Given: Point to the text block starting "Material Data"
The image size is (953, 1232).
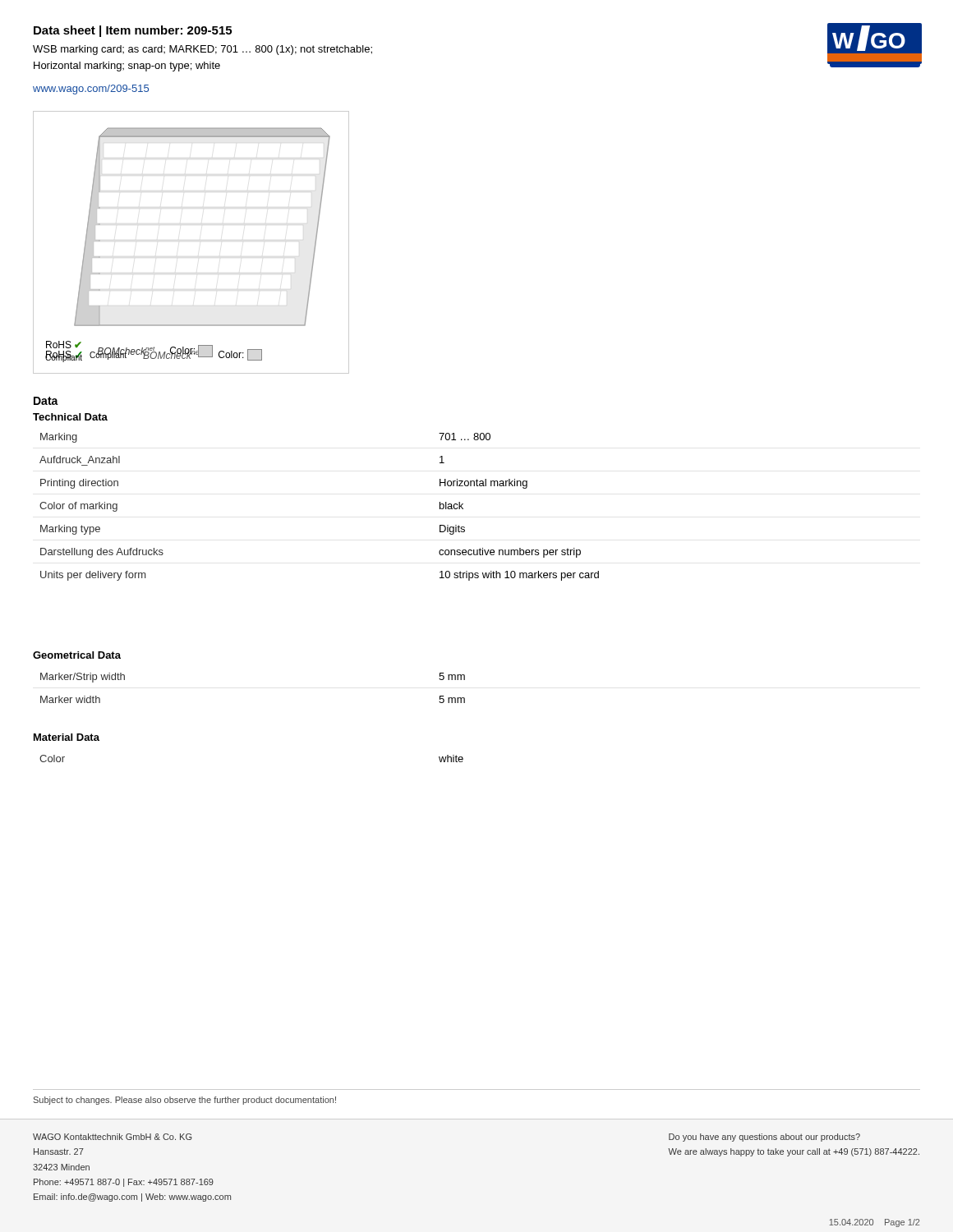Looking at the screenshot, I should pyautogui.click(x=66, y=737).
